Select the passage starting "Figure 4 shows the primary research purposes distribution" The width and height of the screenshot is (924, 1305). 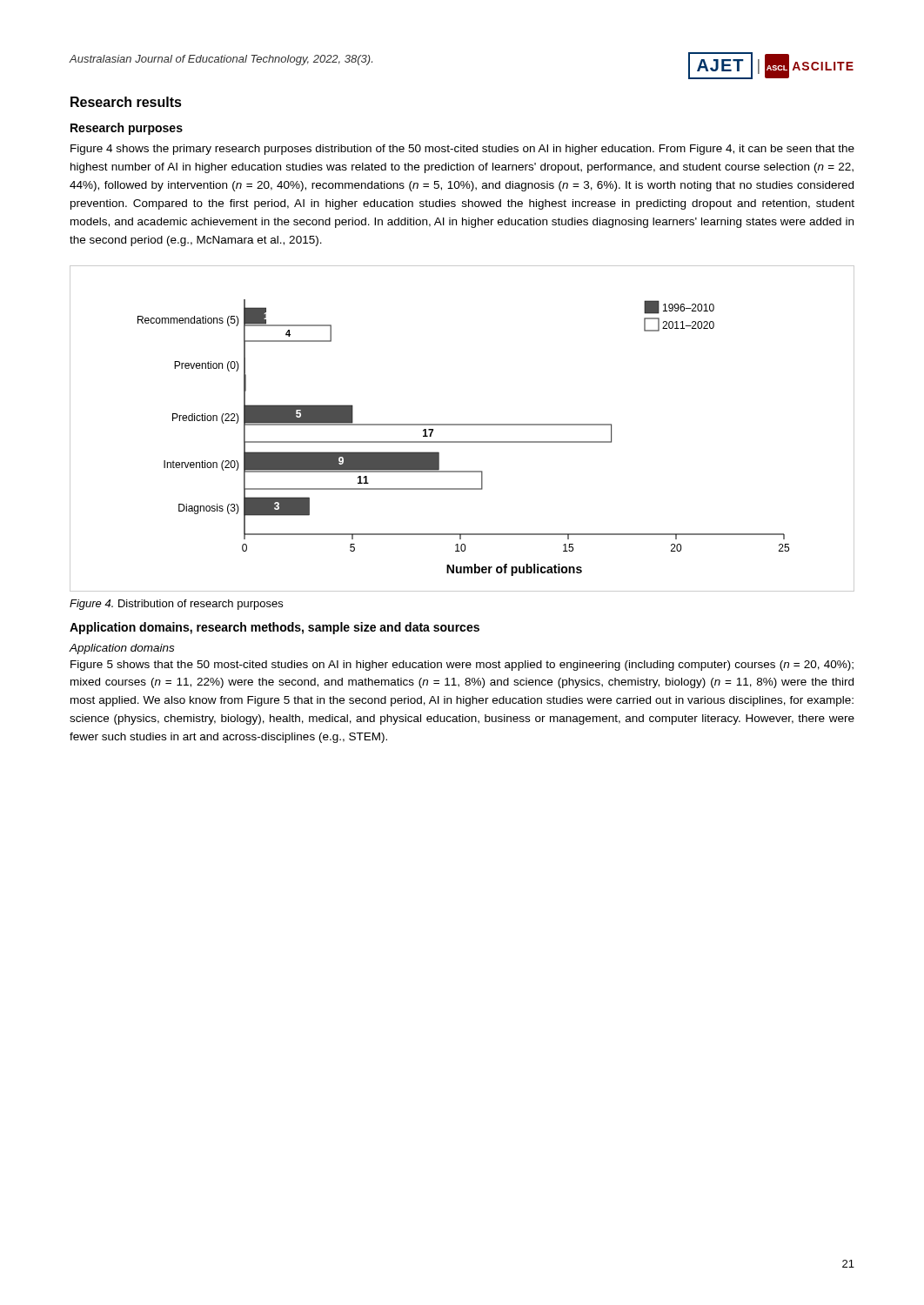tap(462, 194)
